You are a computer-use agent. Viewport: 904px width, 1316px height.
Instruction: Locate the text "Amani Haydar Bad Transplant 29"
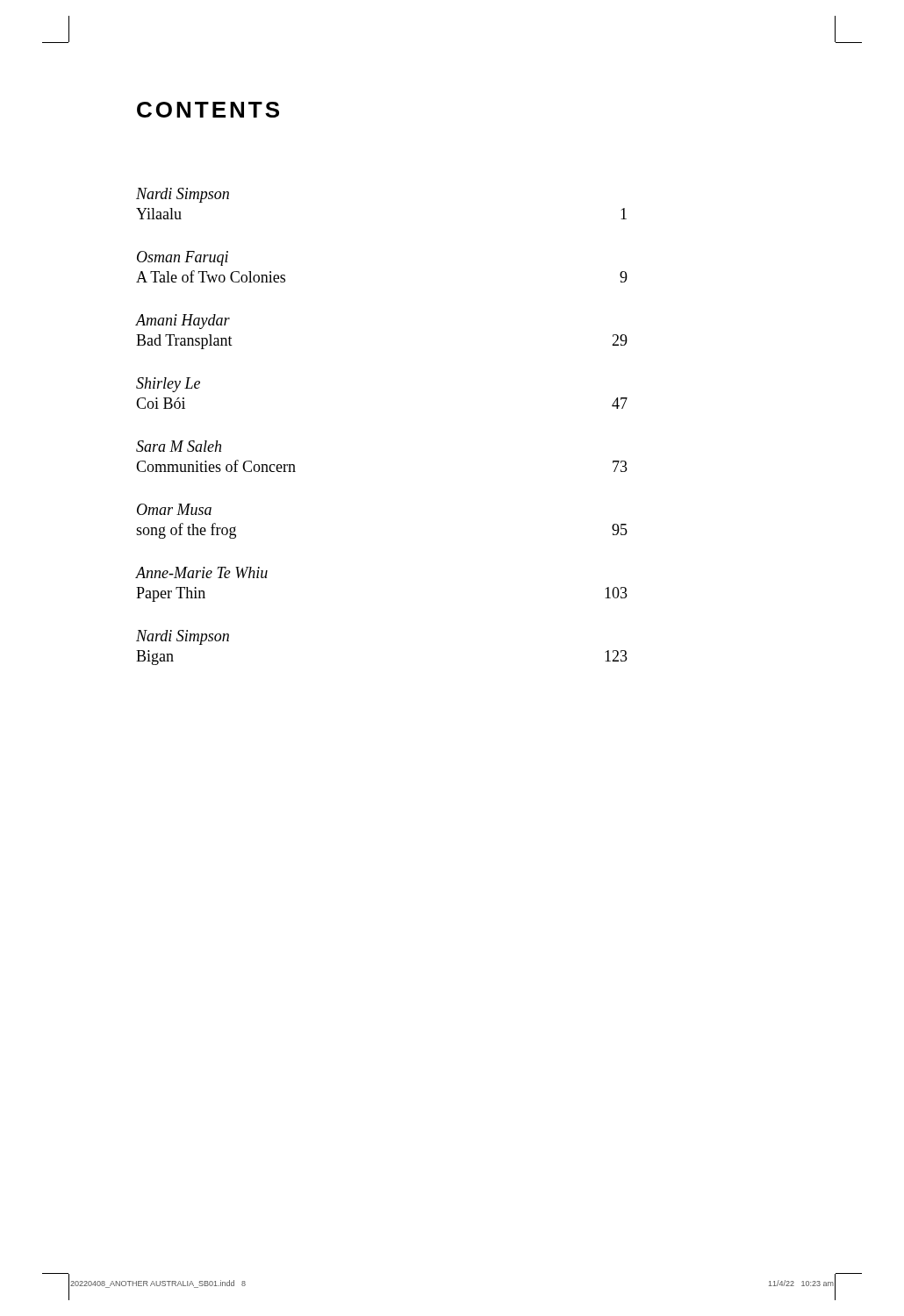183,322
